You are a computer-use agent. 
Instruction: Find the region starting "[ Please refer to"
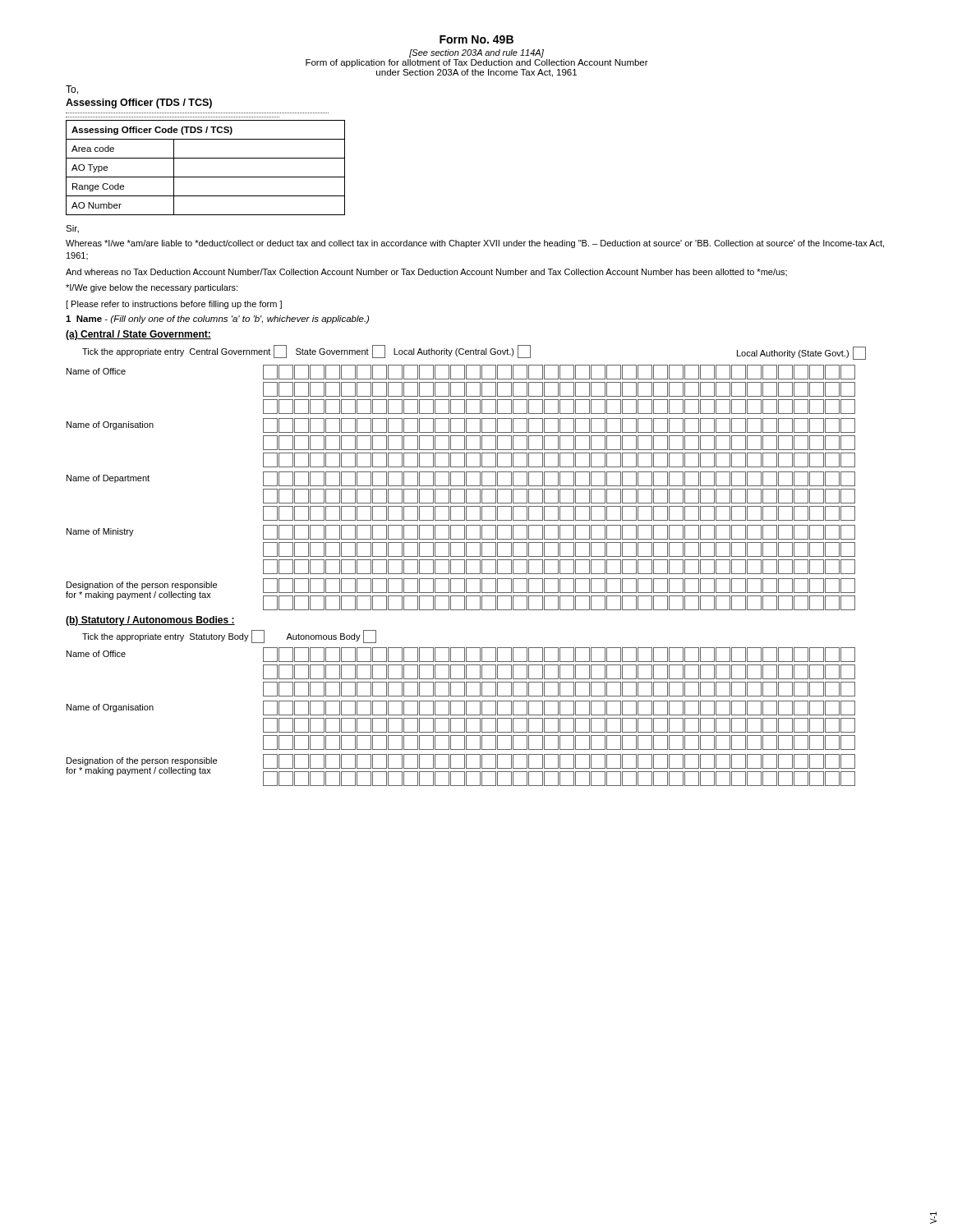point(174,304)
